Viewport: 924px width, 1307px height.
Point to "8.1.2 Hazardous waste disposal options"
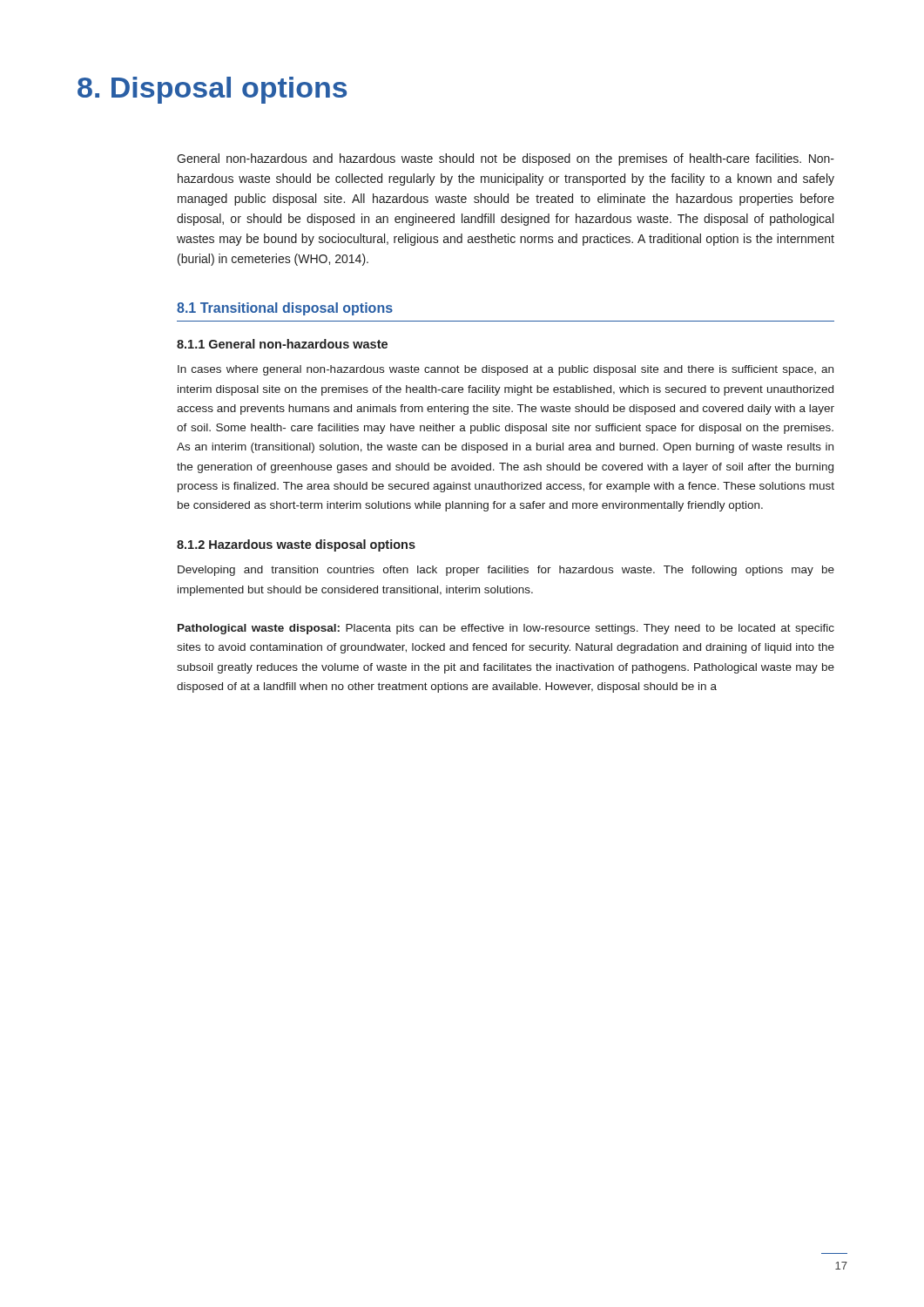[296, 545]
